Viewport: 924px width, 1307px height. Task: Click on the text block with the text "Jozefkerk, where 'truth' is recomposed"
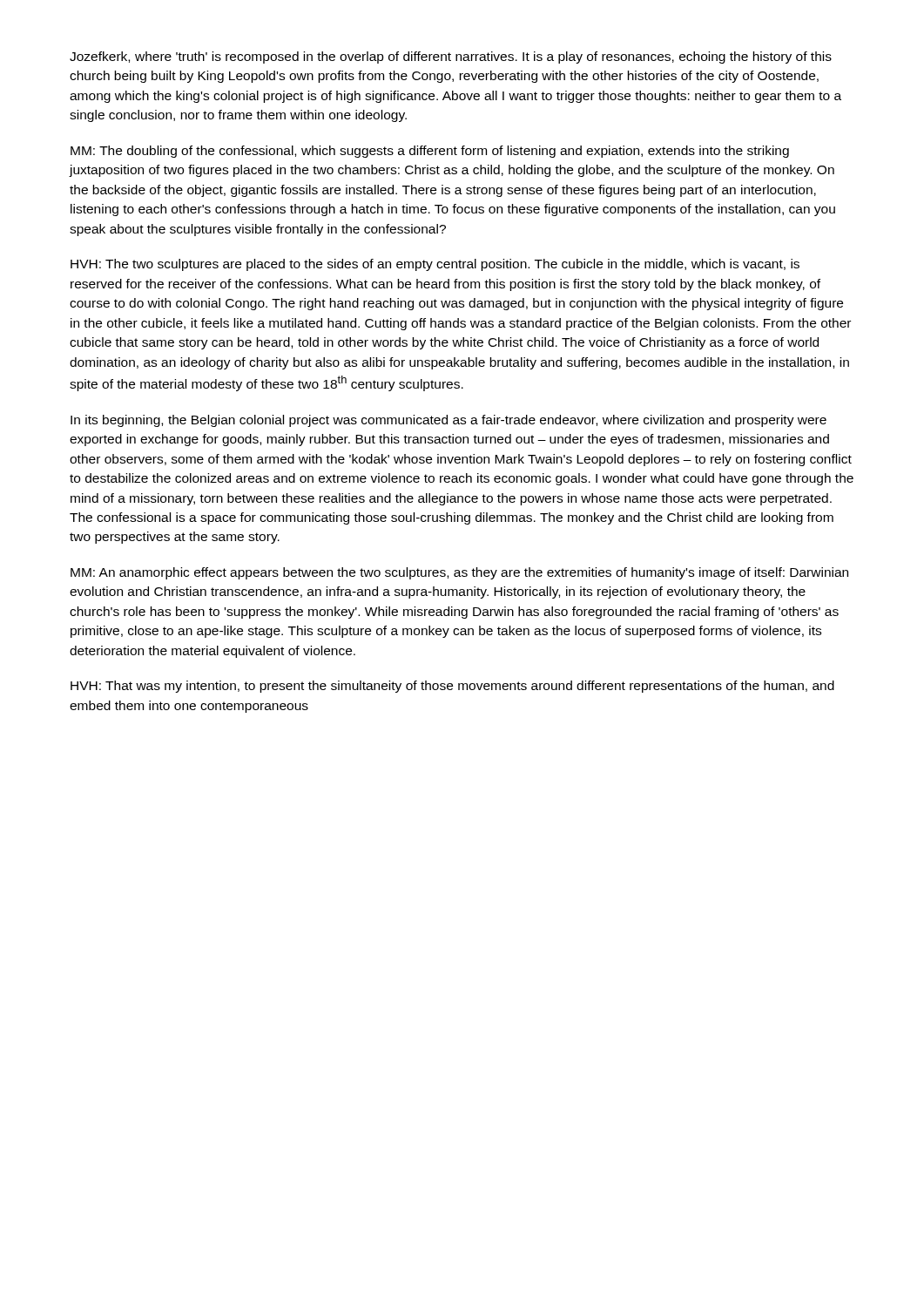[x=456, y=86]
